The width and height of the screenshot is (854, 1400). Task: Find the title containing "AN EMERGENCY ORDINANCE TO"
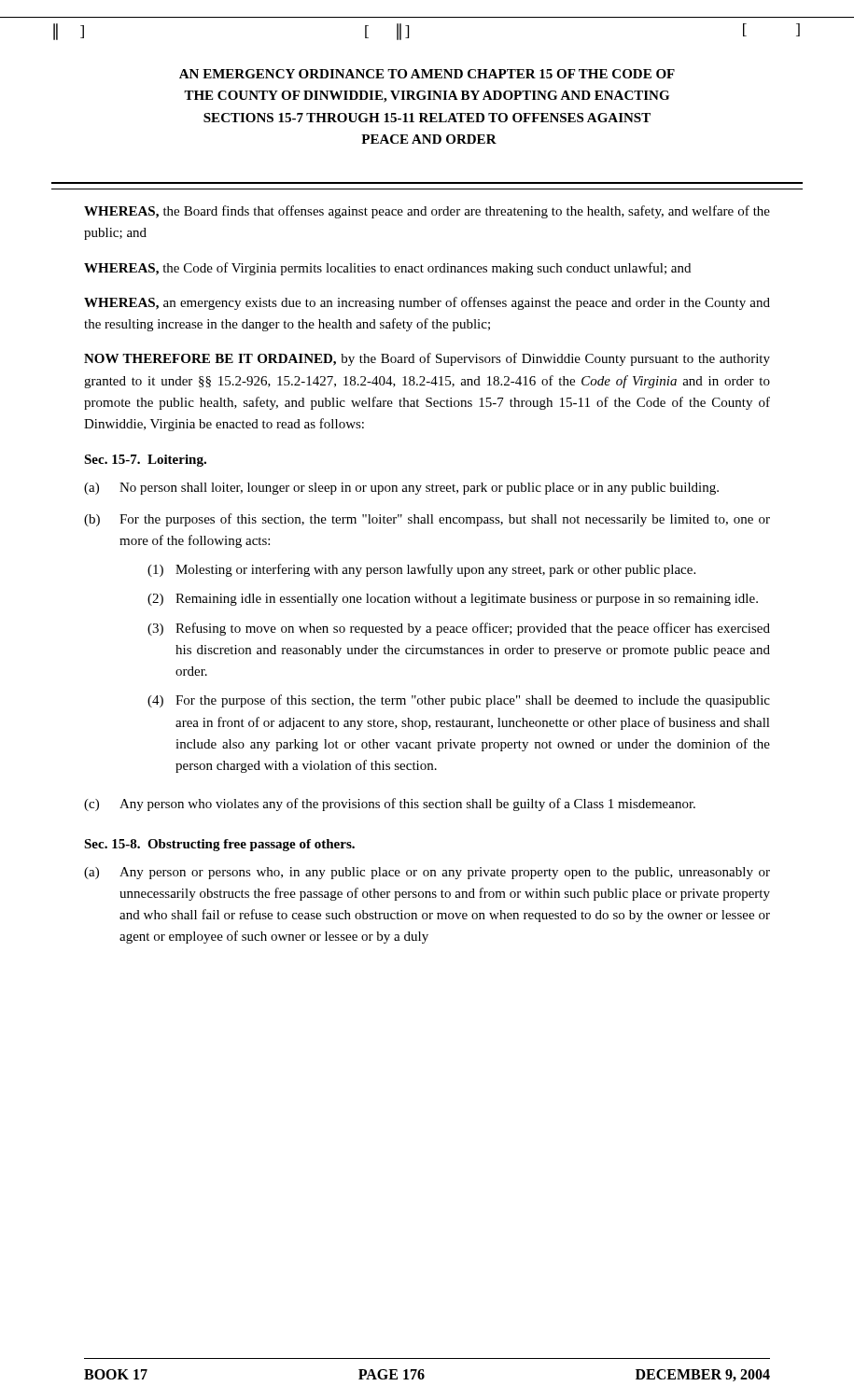427,106
